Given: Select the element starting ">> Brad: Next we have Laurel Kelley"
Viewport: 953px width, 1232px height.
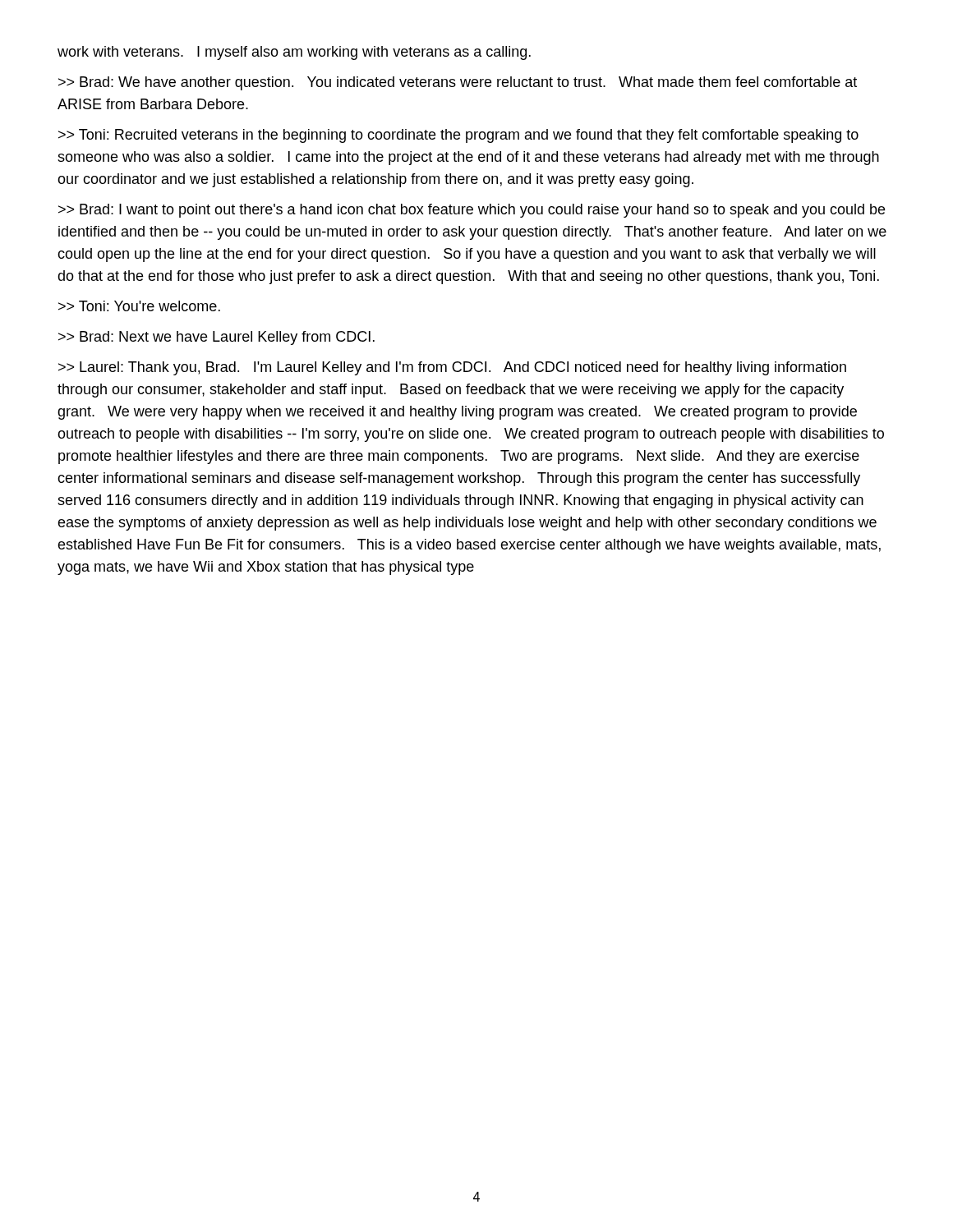Looking at the screenshot, I should tap(217, 337).
